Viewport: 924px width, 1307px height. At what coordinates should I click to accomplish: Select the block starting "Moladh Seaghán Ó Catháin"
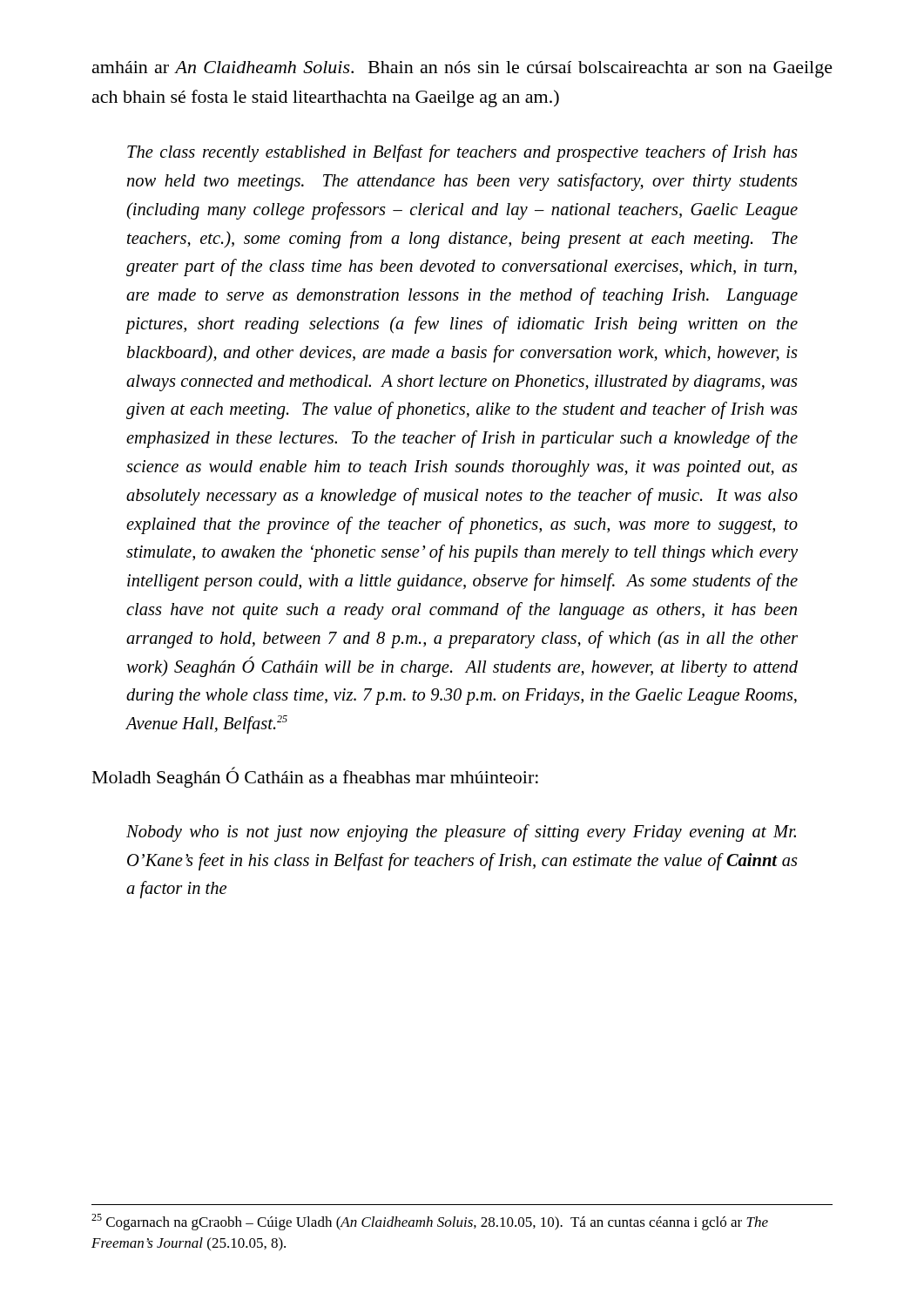315,777
